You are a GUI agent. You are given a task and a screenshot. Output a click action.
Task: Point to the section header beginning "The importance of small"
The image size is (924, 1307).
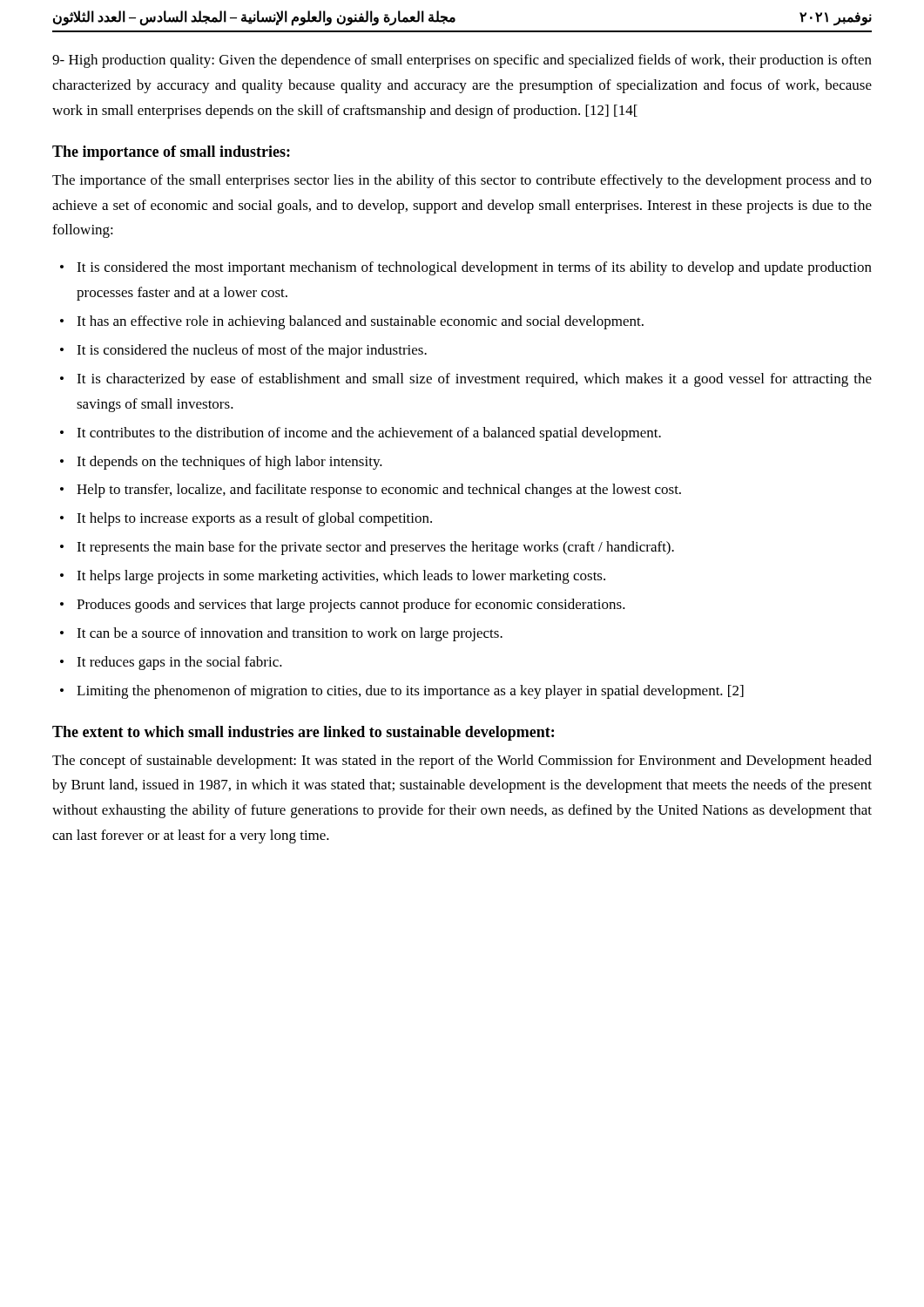[172, 151]
